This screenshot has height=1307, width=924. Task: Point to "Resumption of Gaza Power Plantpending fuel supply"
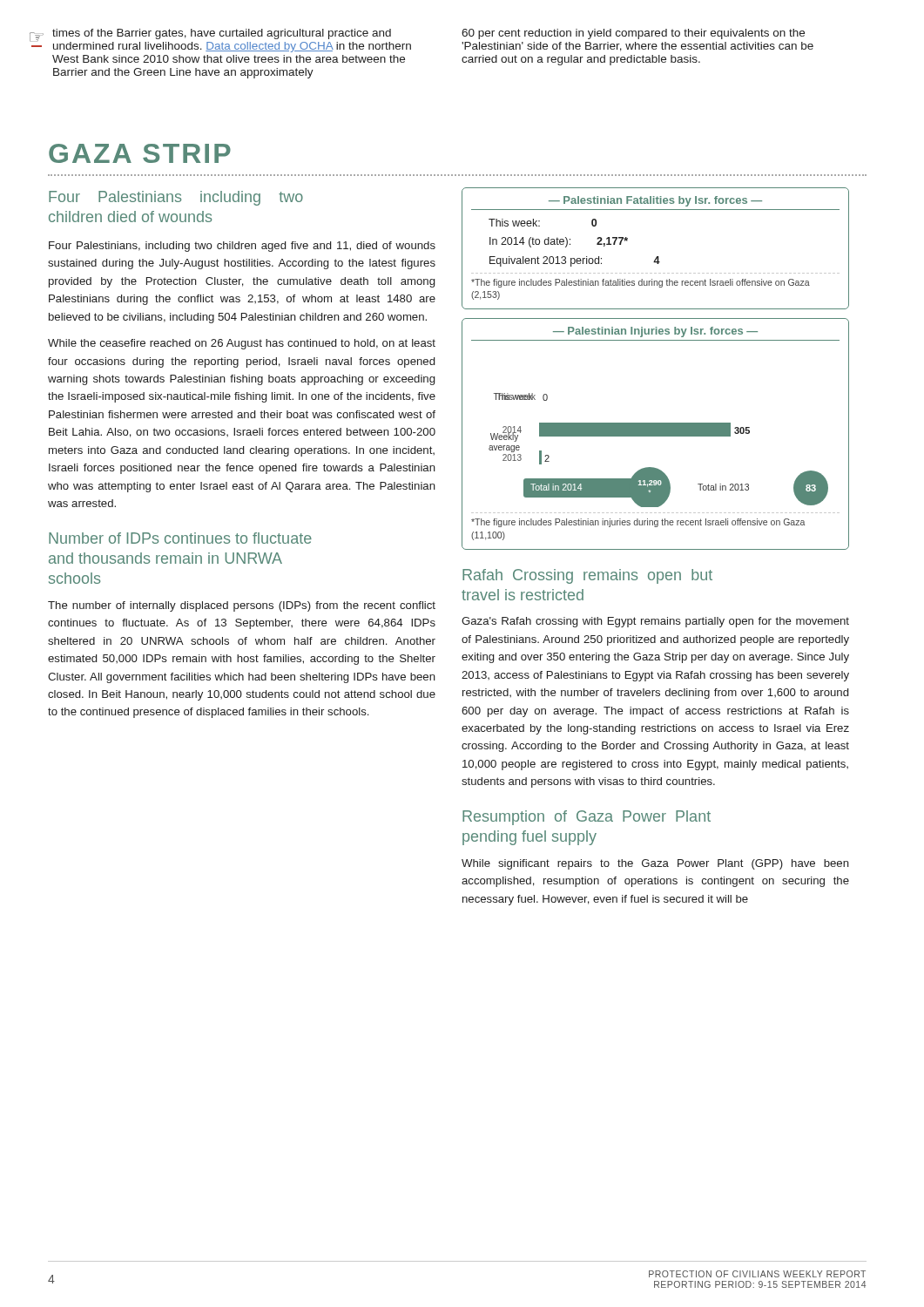pyautogui.click(x=586, y=826)
